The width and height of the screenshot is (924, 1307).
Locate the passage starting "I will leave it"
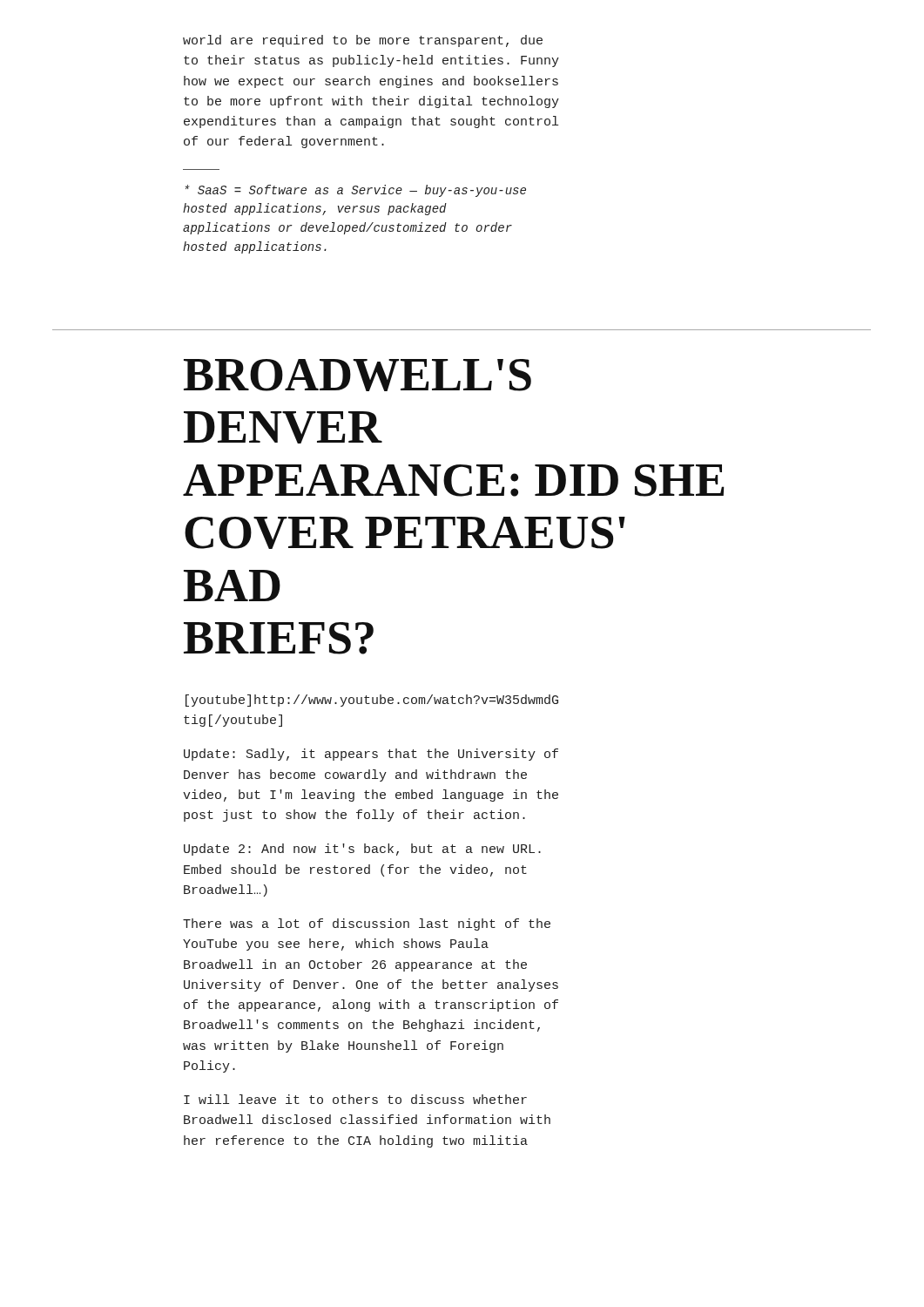[x=367, y=1121]
